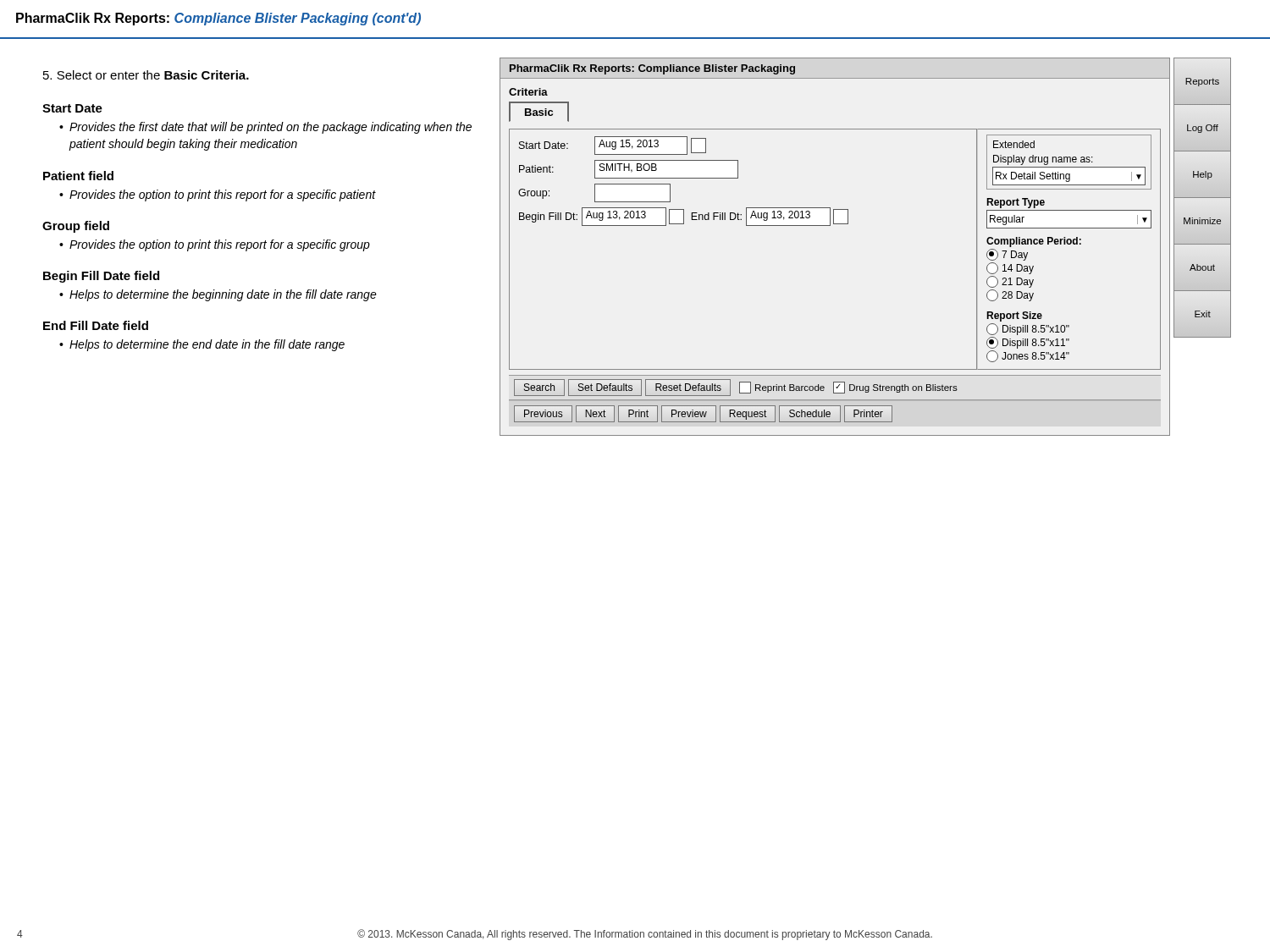Find the section header that says "Begin Fill Date field"
This screenshot has height=952, width=1270.
(101, 276)
